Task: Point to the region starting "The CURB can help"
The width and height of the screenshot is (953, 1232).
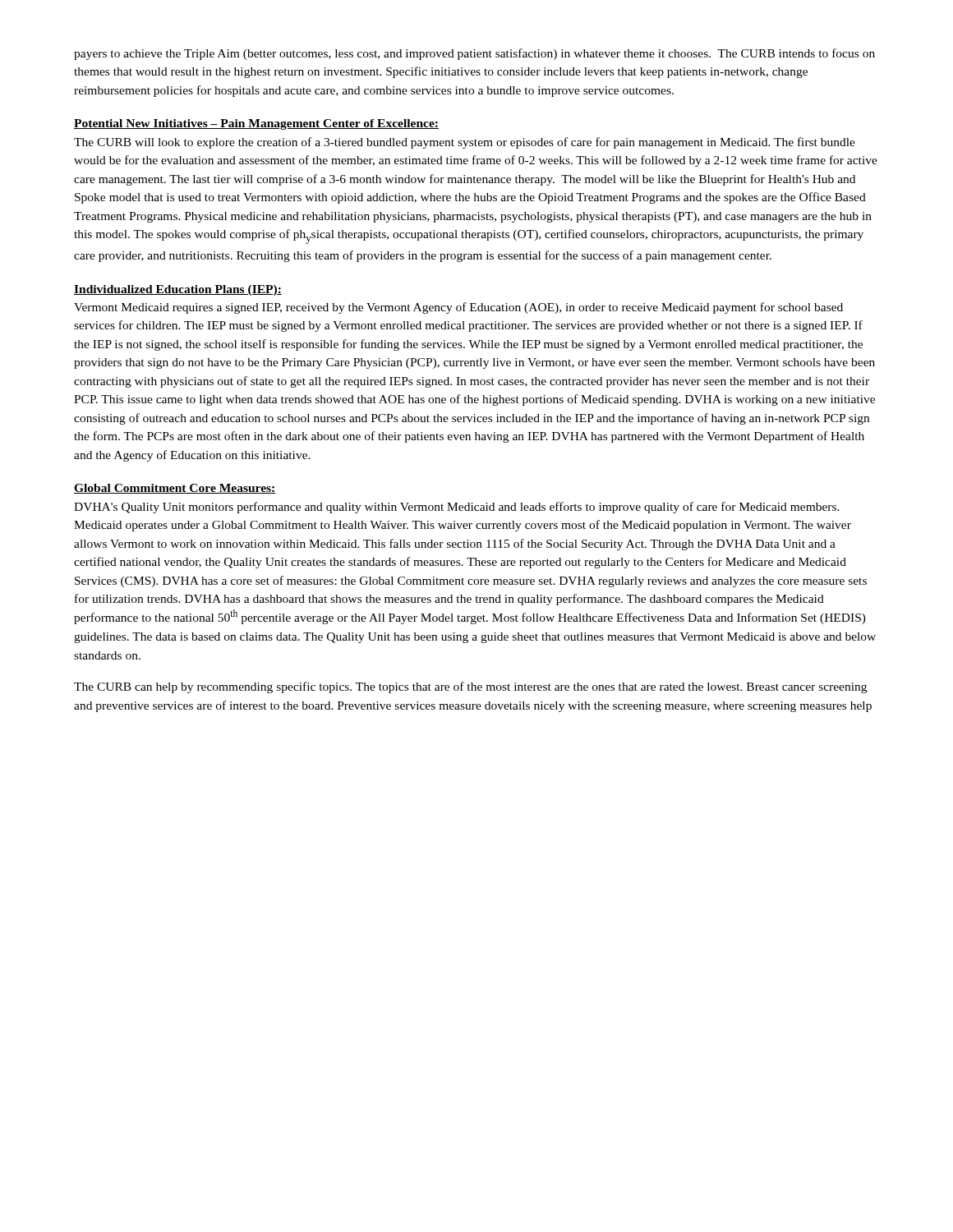Action: (476, 696)
